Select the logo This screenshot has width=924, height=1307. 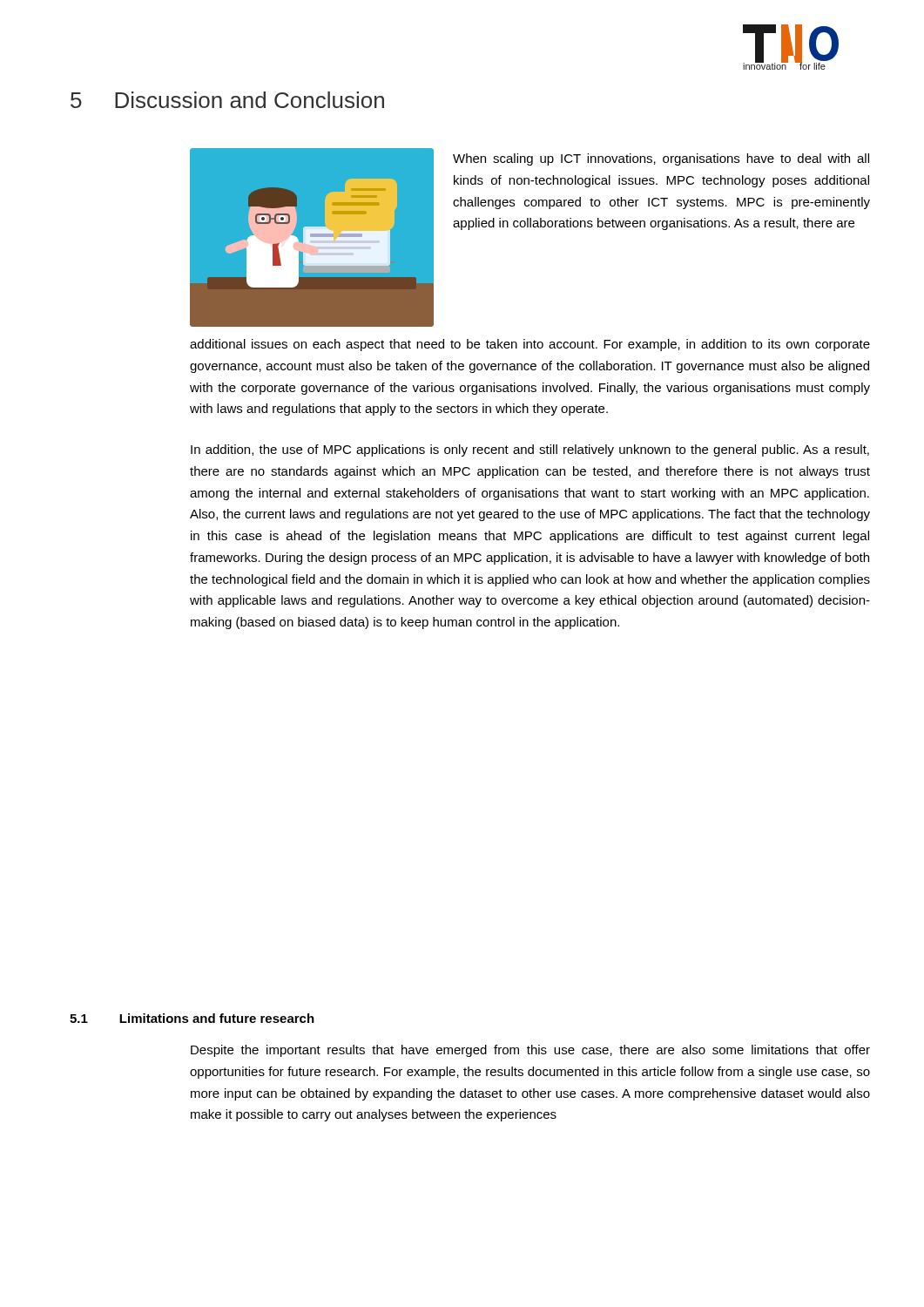[x=813, y=47]
